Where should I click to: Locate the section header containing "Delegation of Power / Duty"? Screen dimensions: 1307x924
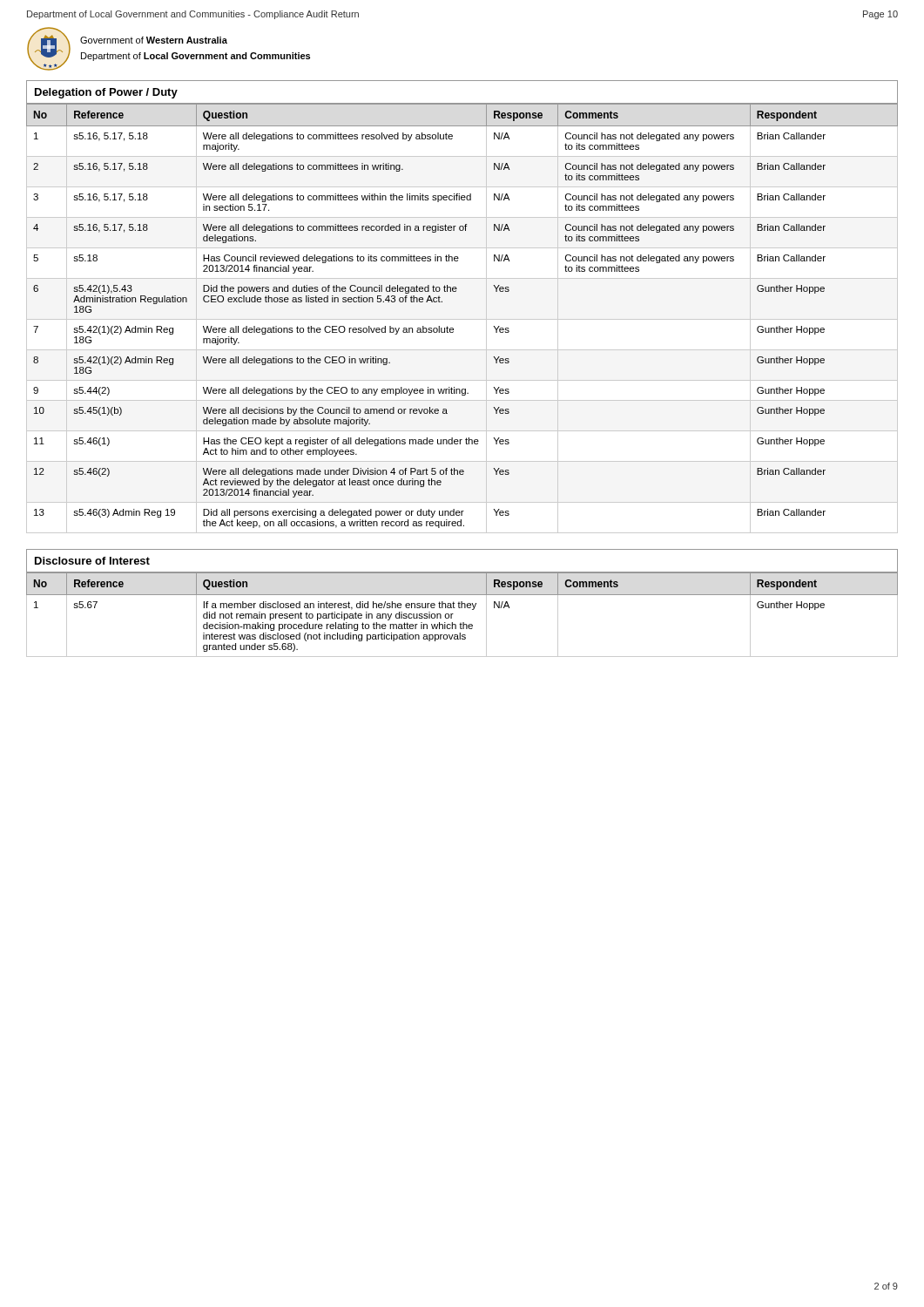106,92
